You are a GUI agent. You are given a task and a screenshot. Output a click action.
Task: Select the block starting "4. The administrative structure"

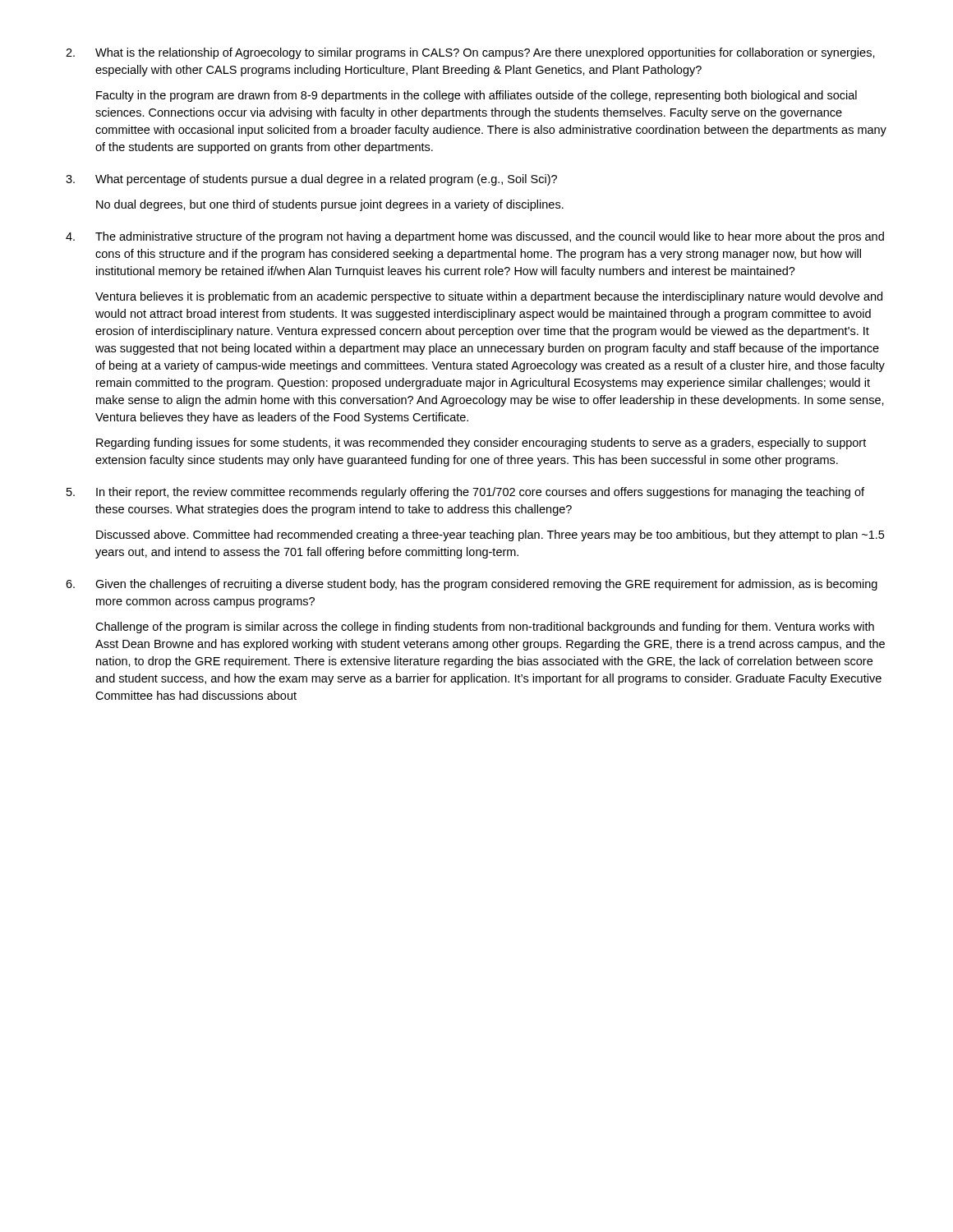pos(476,349)
